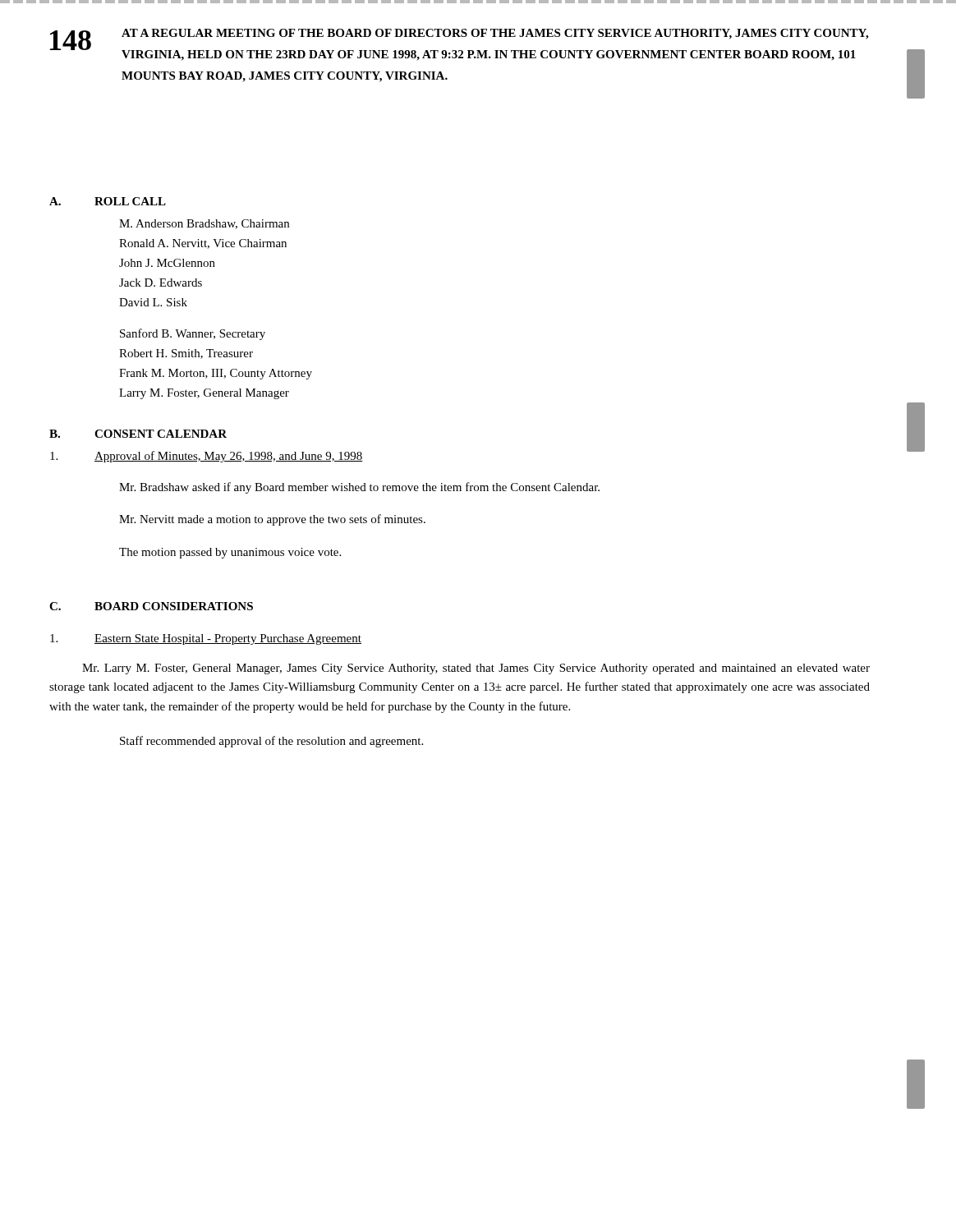Click on the element starting "B. CONSENT CALENDAR"
This screenshot has width=956, height=1232.
coord(138,434)
